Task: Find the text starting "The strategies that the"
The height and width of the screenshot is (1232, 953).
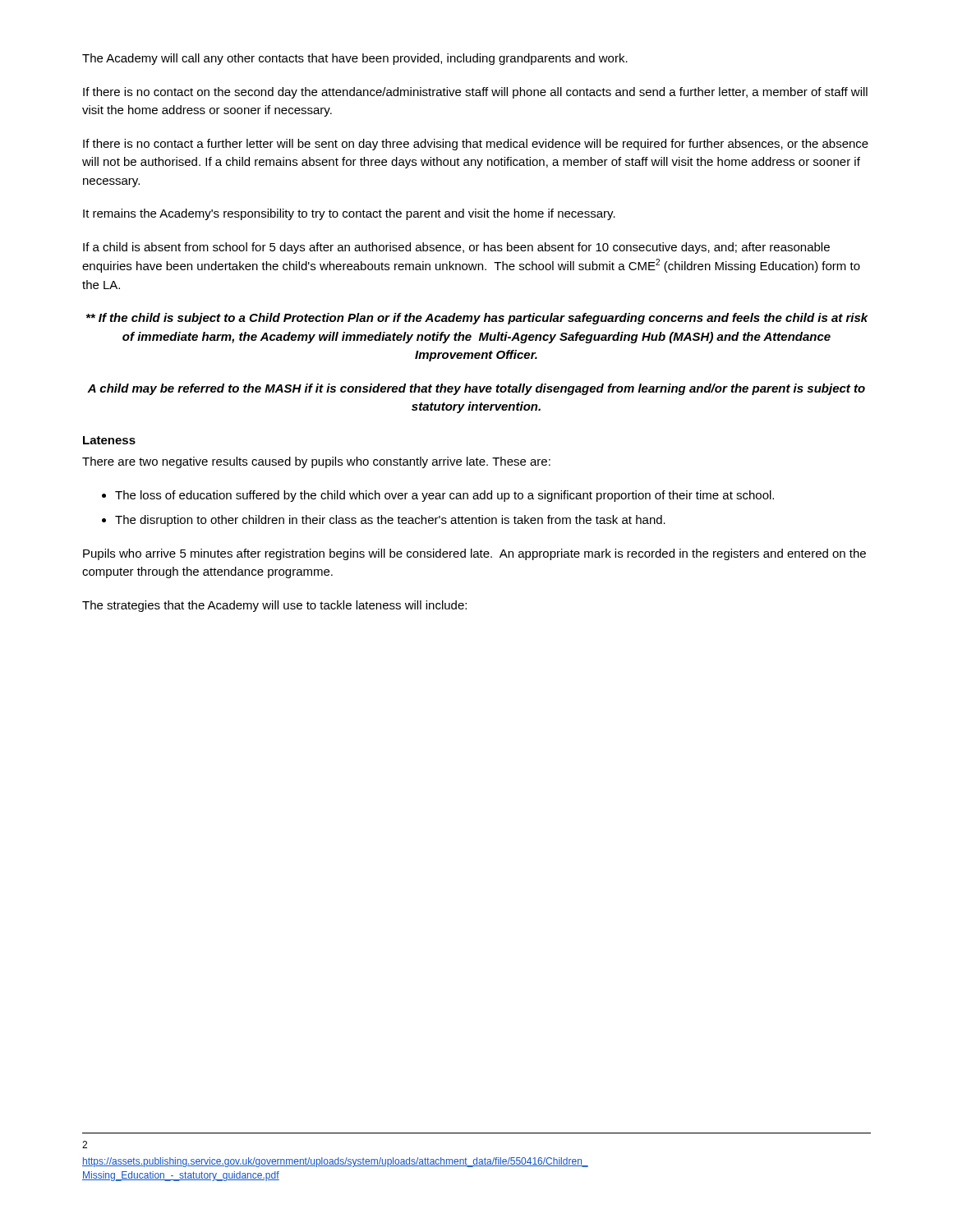Action: tap(476, 605)
